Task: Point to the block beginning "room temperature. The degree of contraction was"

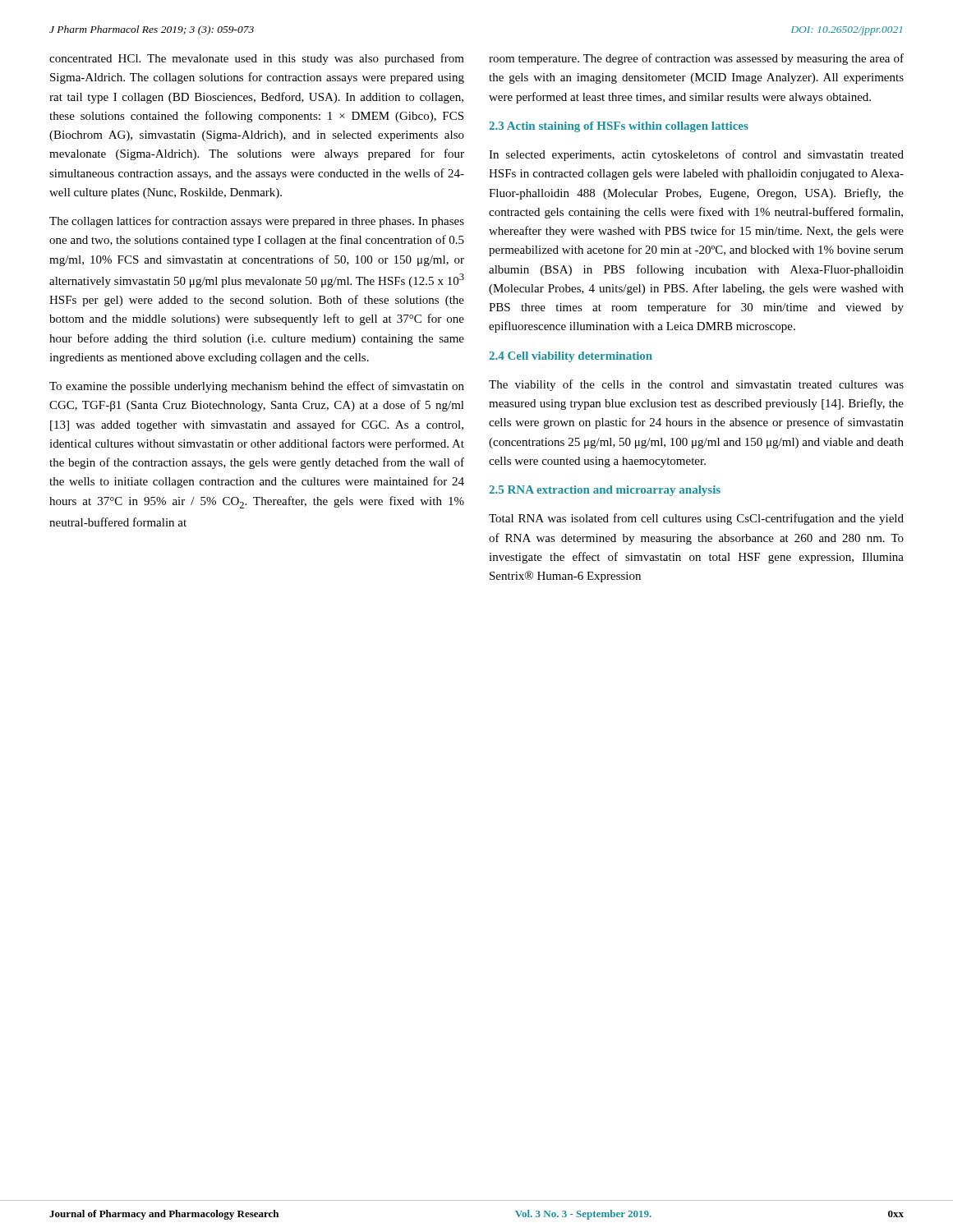Action: 696,78
